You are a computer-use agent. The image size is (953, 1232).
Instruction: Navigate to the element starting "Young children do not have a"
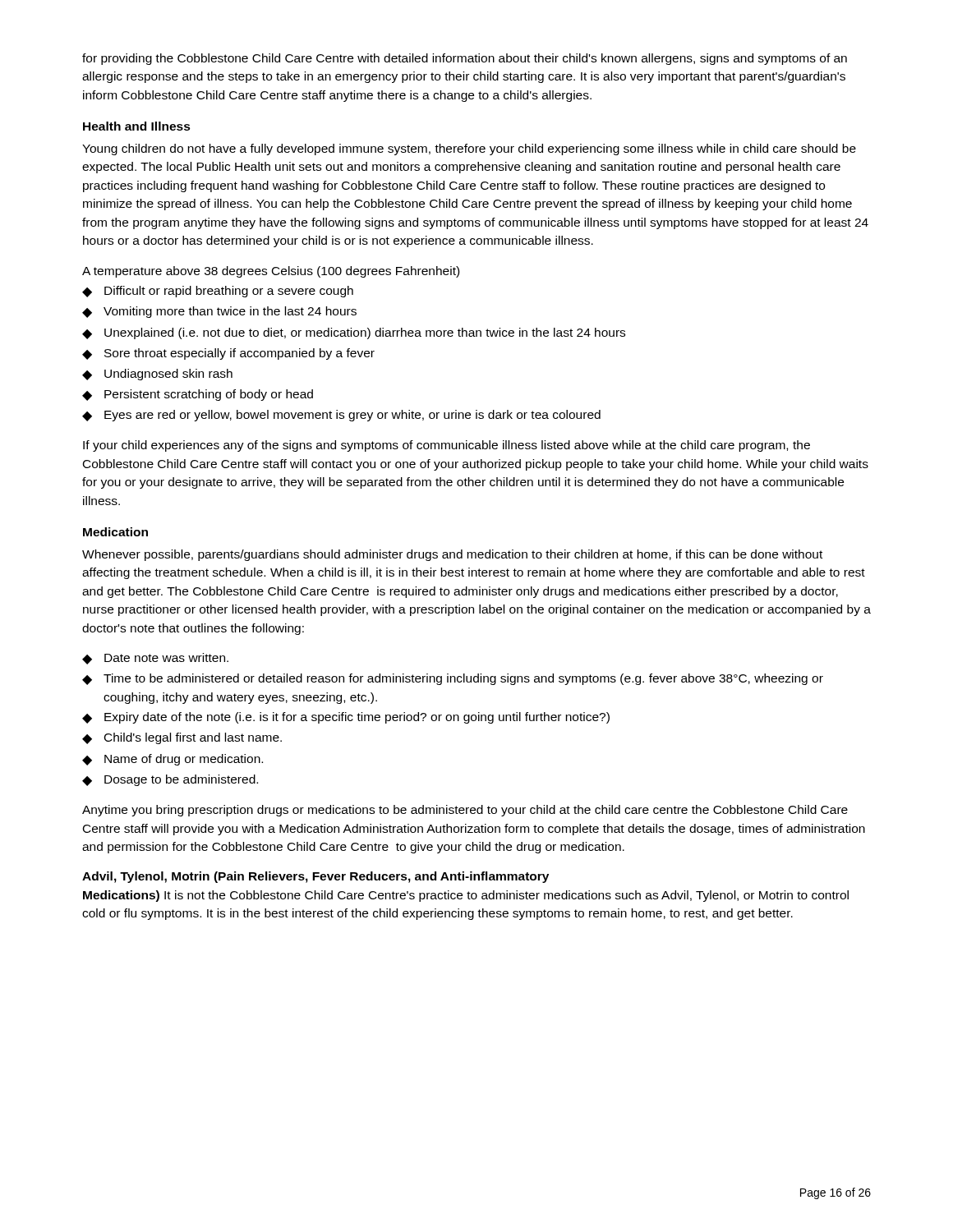click(475, 194)
